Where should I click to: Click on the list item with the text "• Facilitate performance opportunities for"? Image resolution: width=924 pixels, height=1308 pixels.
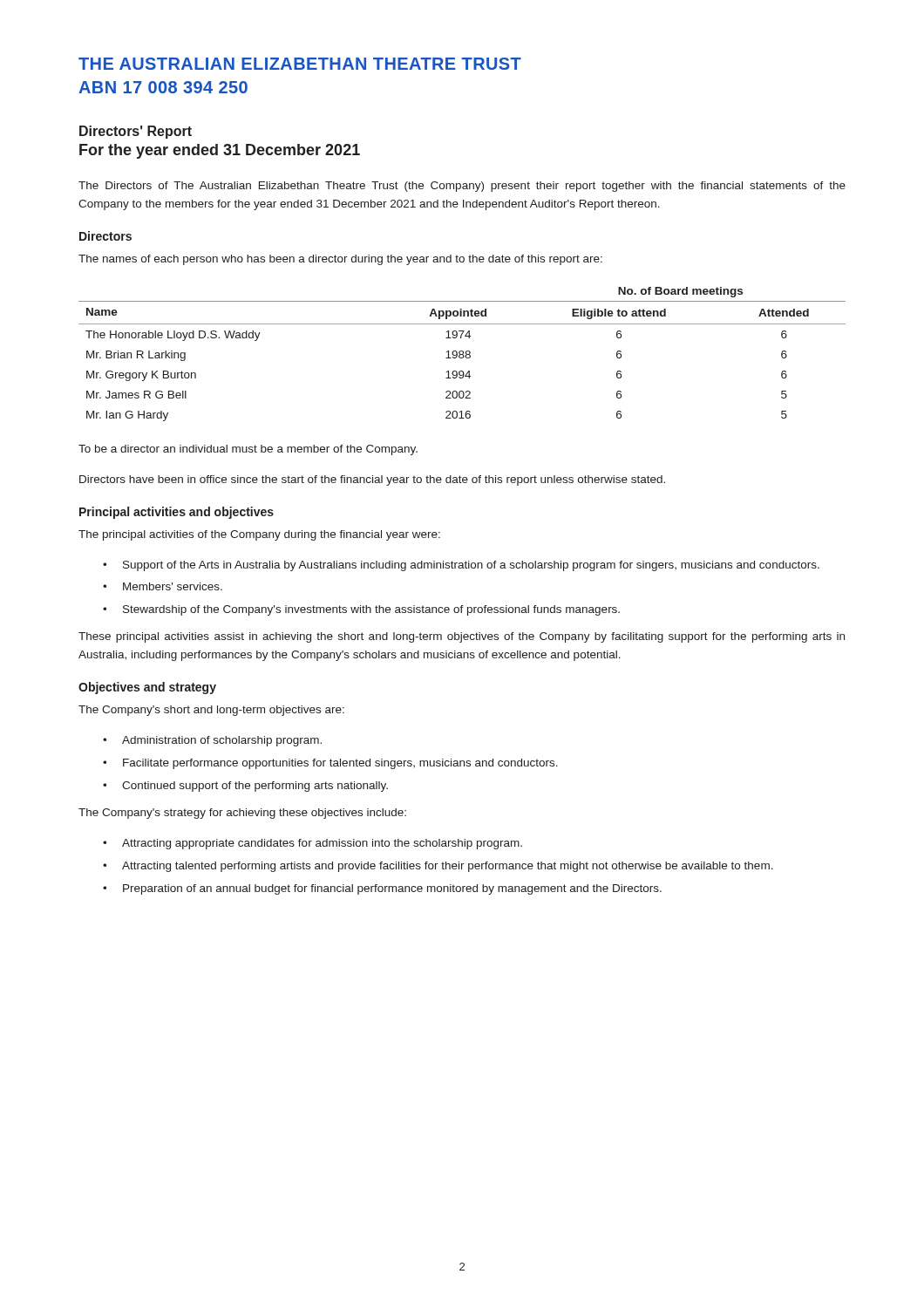click(x=474, y=763)
